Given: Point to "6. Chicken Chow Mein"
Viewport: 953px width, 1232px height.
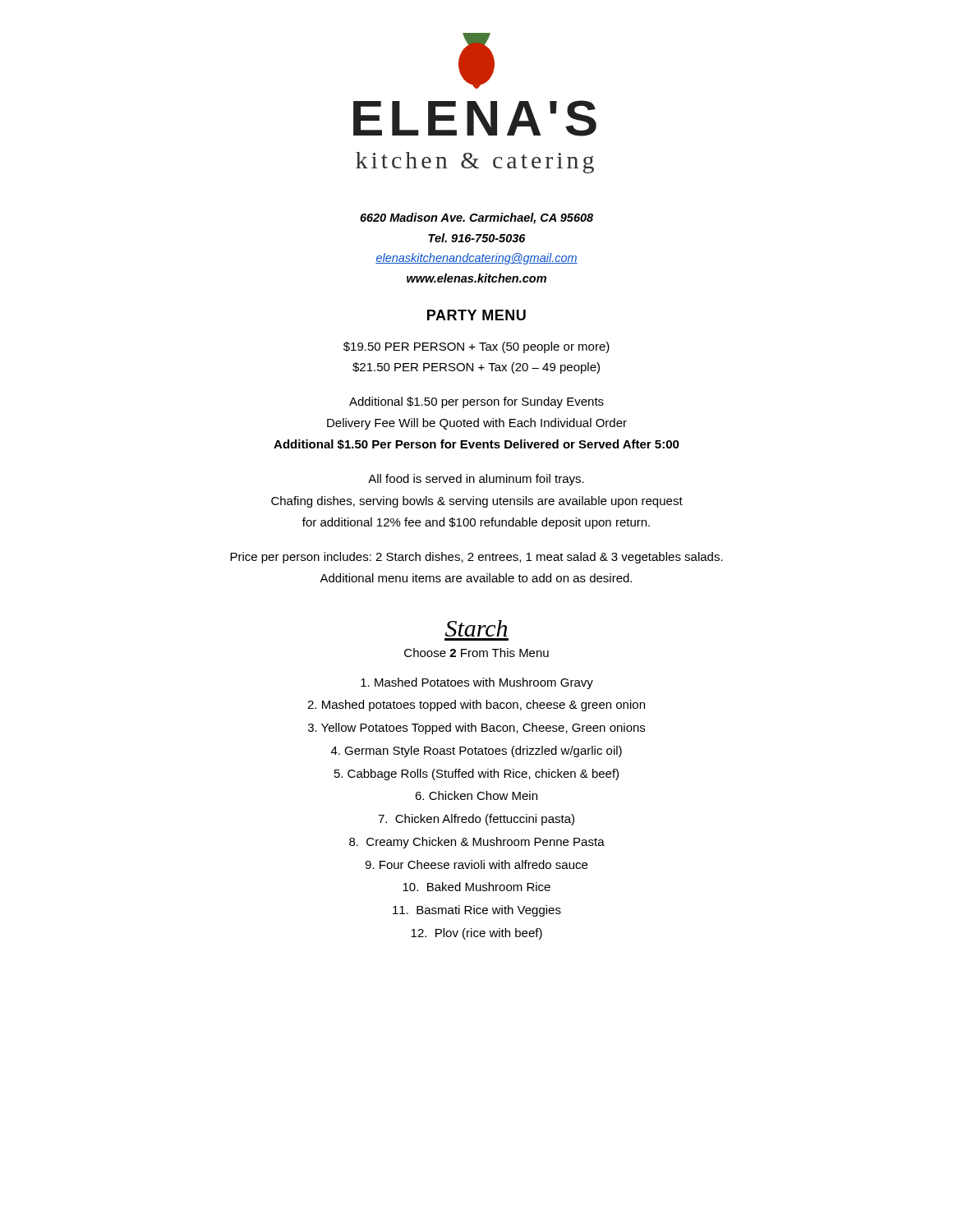Looking at the screenshot, I should 476,796.
